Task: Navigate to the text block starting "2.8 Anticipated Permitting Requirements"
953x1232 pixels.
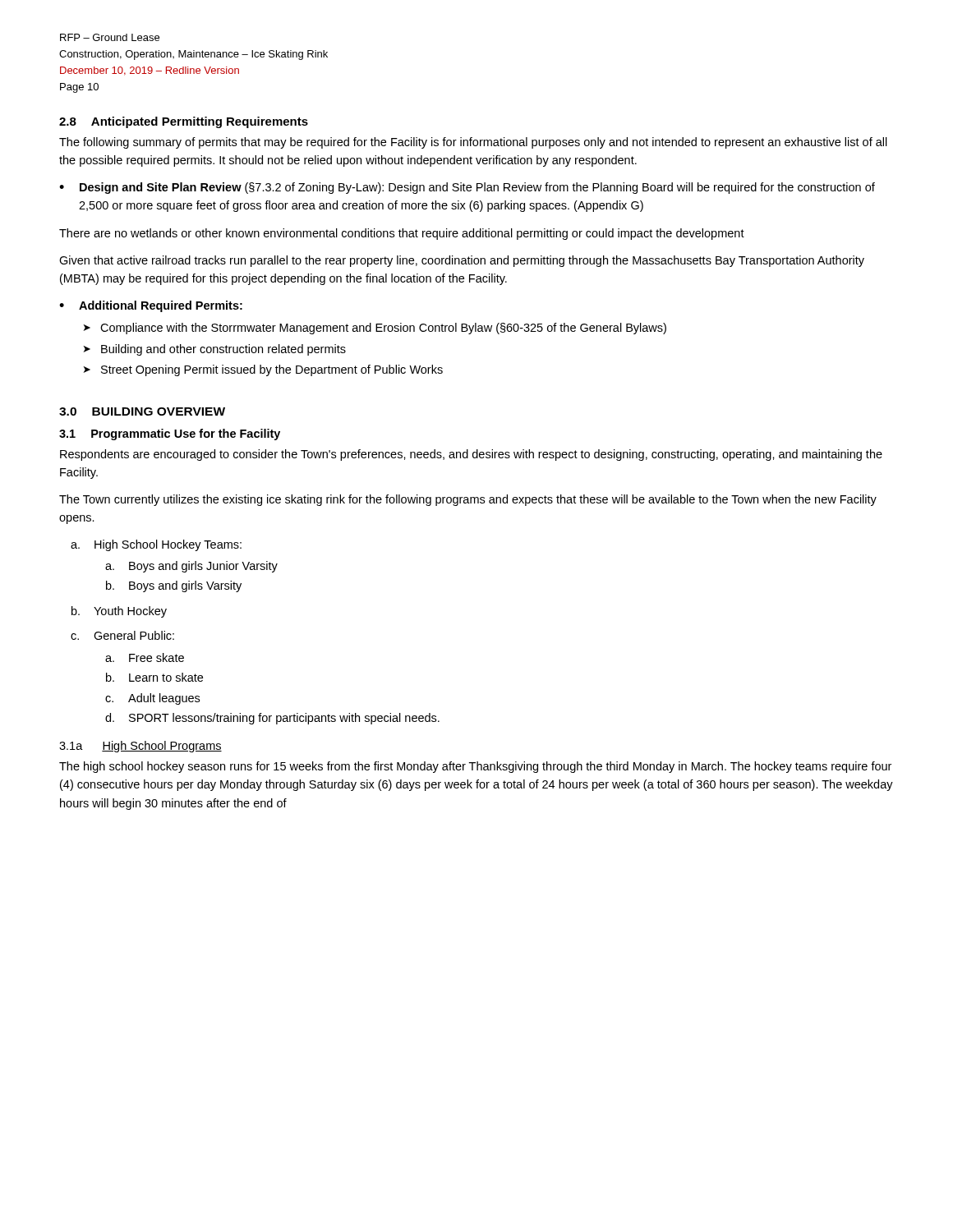Action: click(x=184, y=121)
